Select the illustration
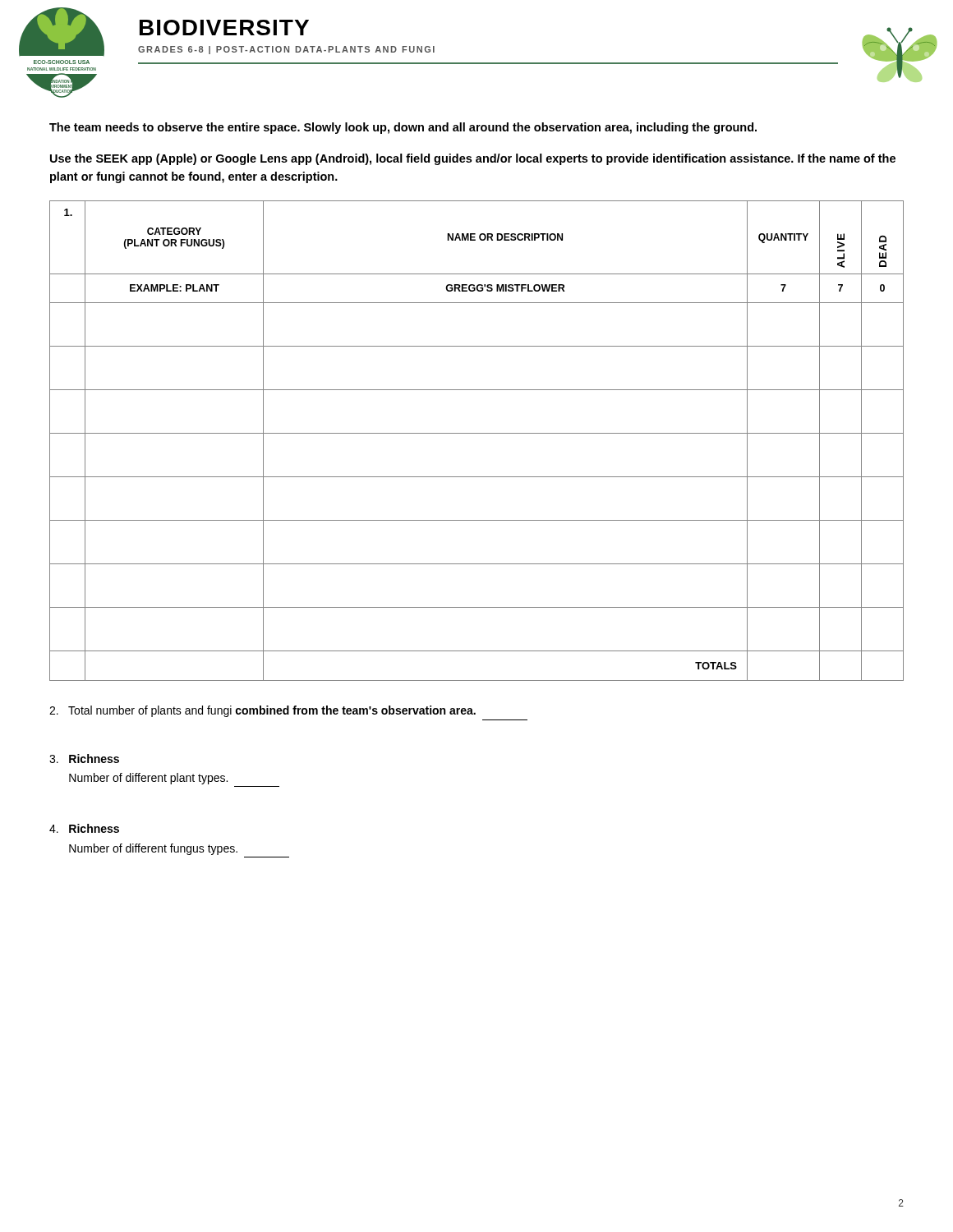The height and width of the screenshot is (1232, 953). pos(900,53)
